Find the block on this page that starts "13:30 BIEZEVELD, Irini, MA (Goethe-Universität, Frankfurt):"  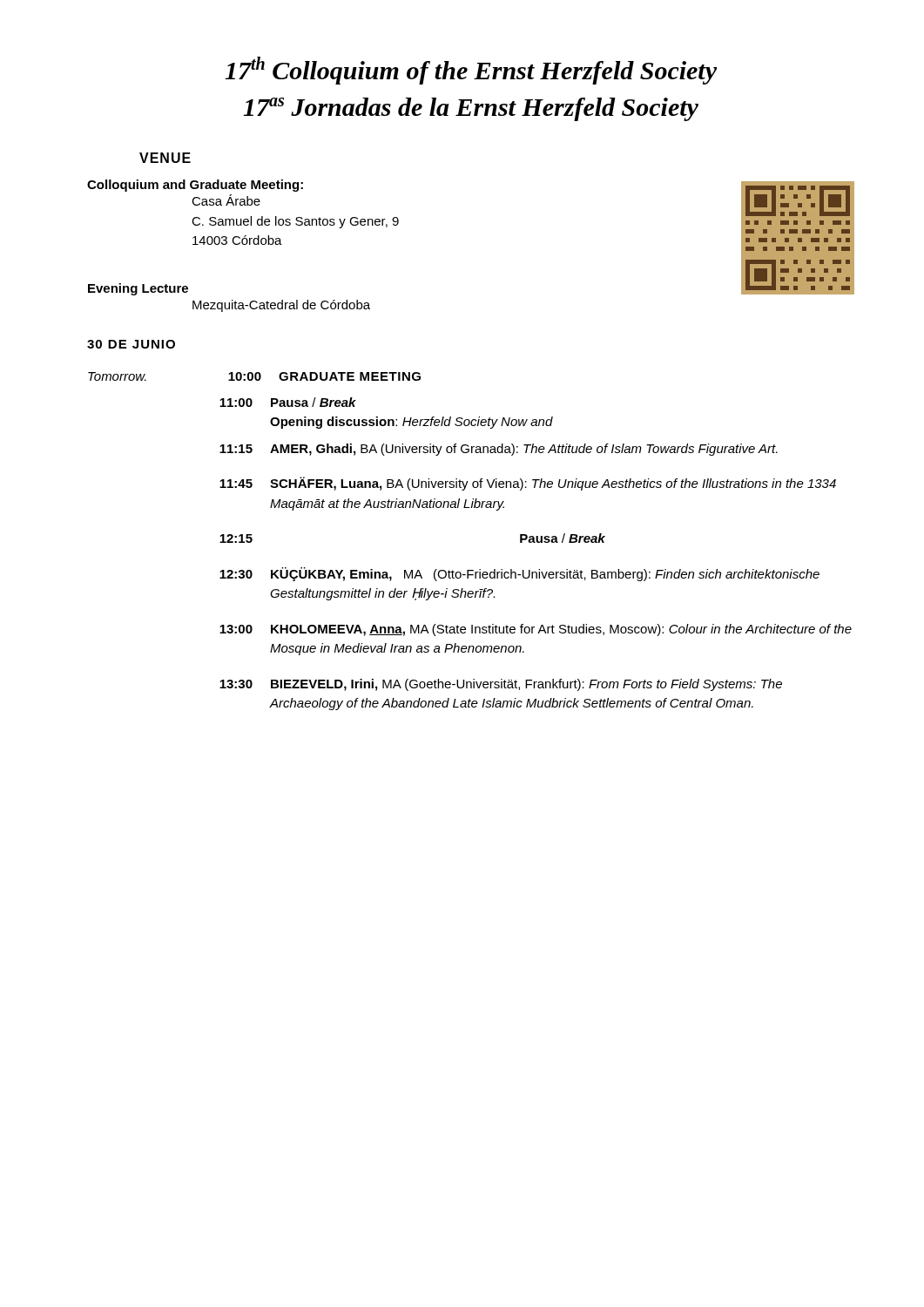pos(471,694)
